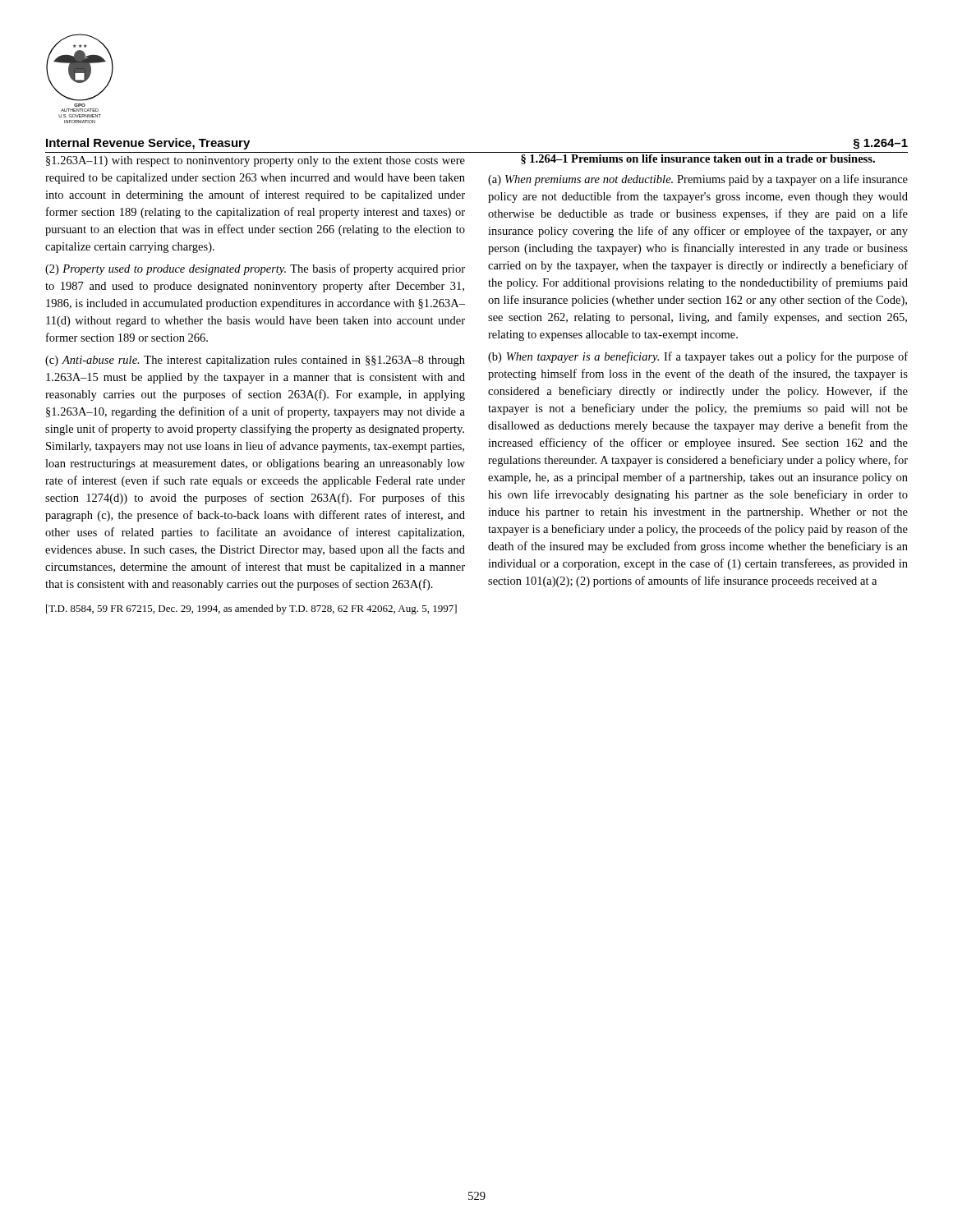Click on the section header that says "§ 1.264–1 Premiums on life insurance taken out"

pos(698,158)
